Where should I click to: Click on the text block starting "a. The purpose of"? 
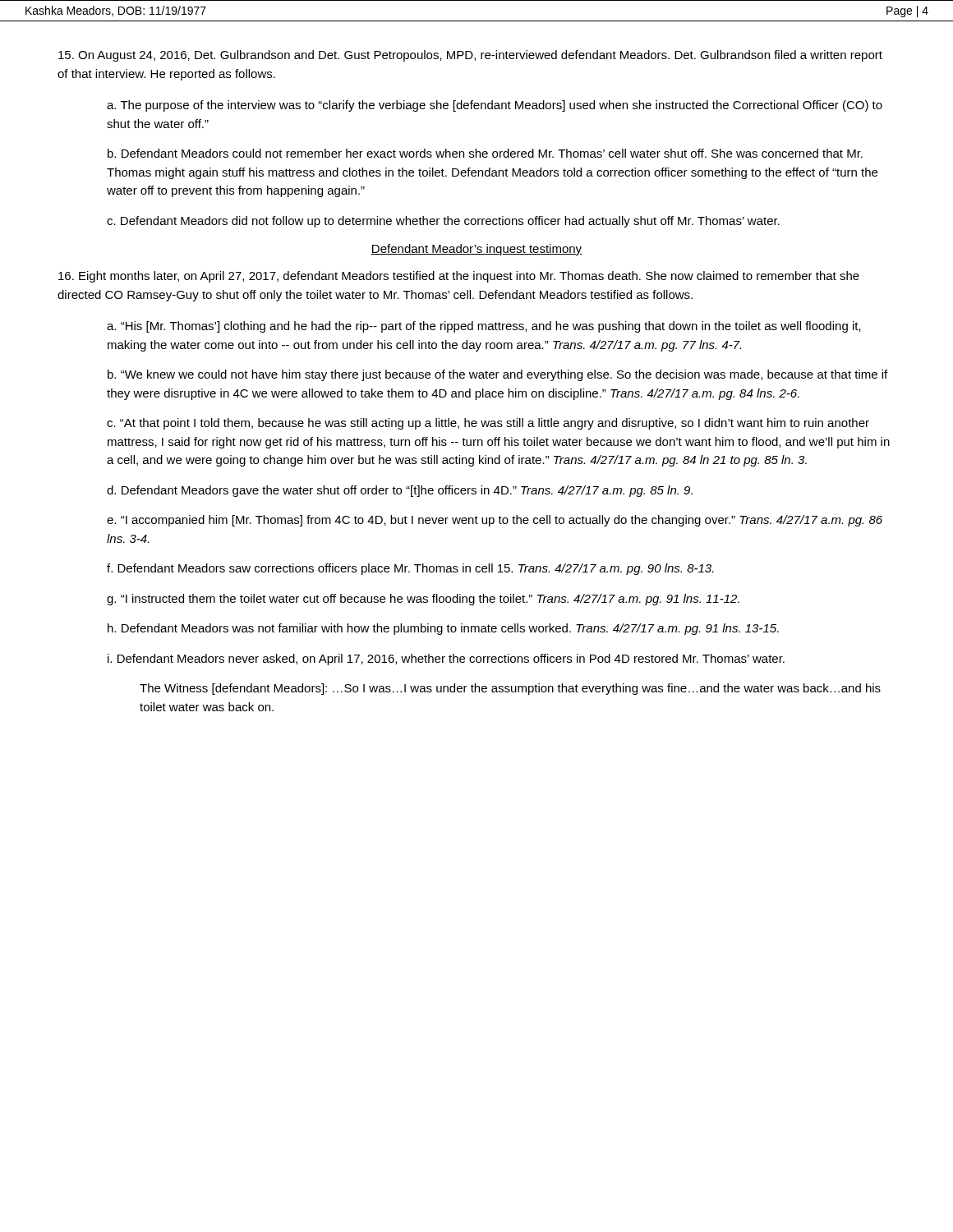click(x=495, y=114)
